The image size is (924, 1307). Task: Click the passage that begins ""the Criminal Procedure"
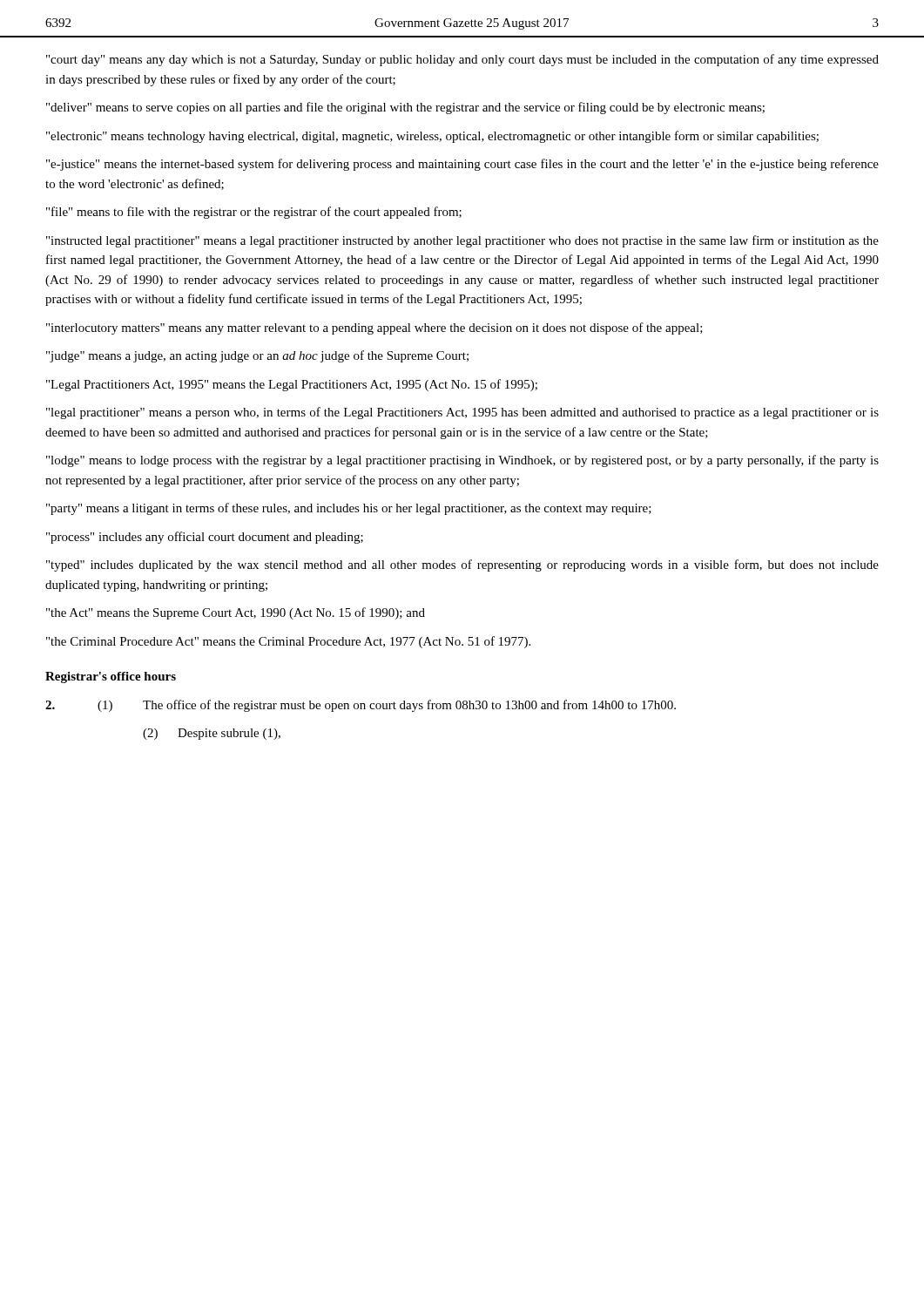(288, 641)
